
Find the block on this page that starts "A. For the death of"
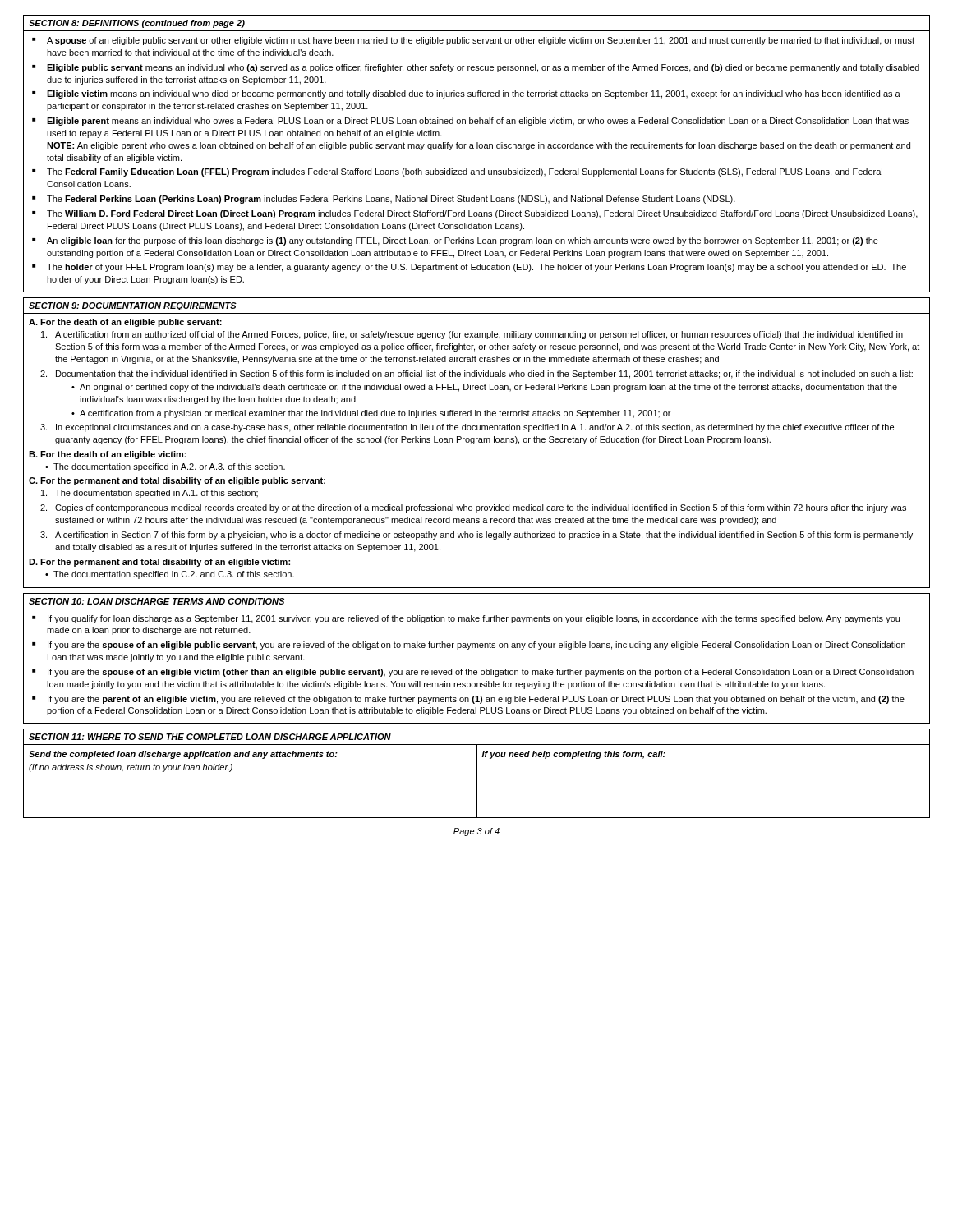coord(125,322)
